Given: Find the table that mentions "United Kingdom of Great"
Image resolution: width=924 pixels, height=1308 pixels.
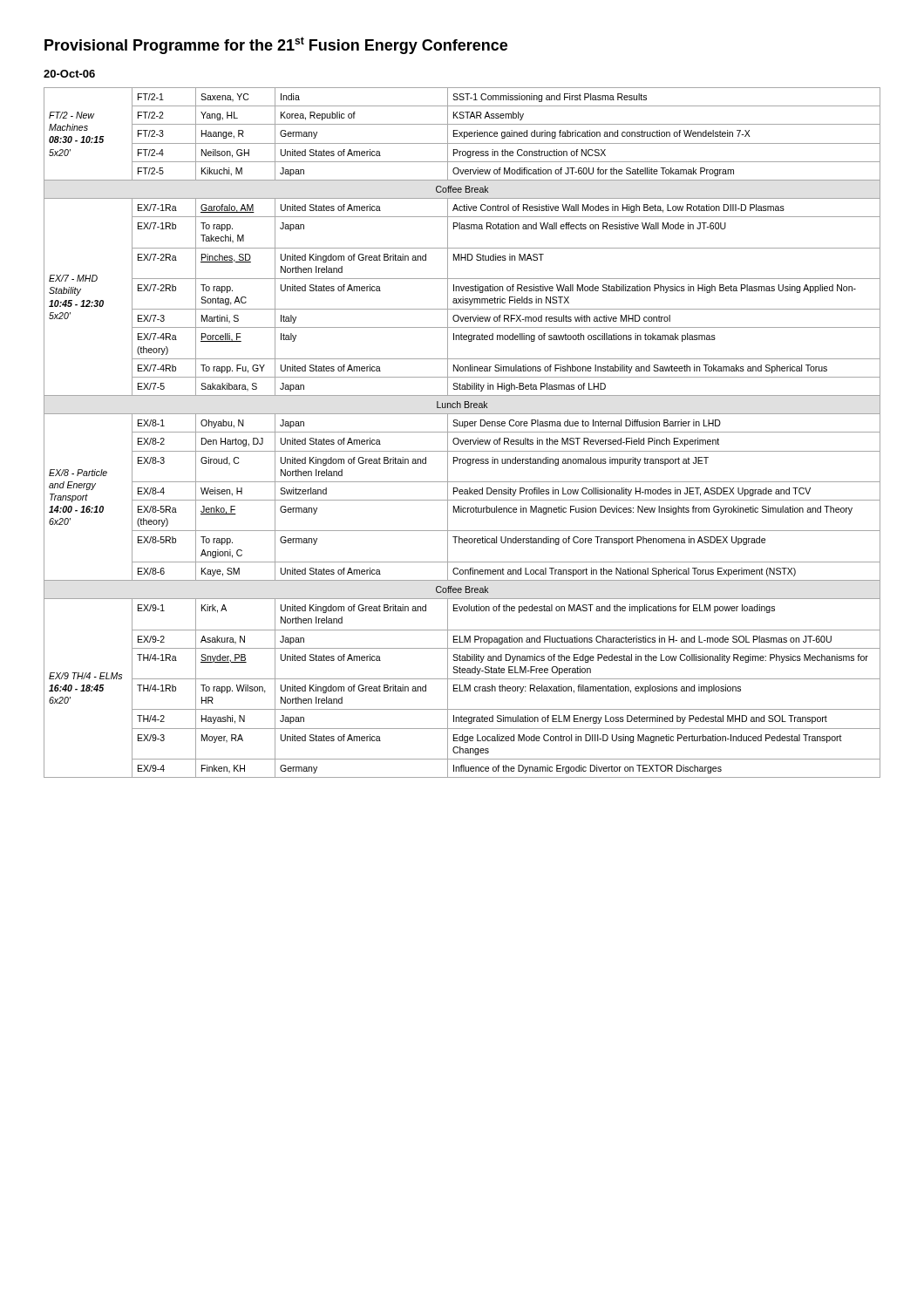Looking at the screenshot, I should (462, 433).
